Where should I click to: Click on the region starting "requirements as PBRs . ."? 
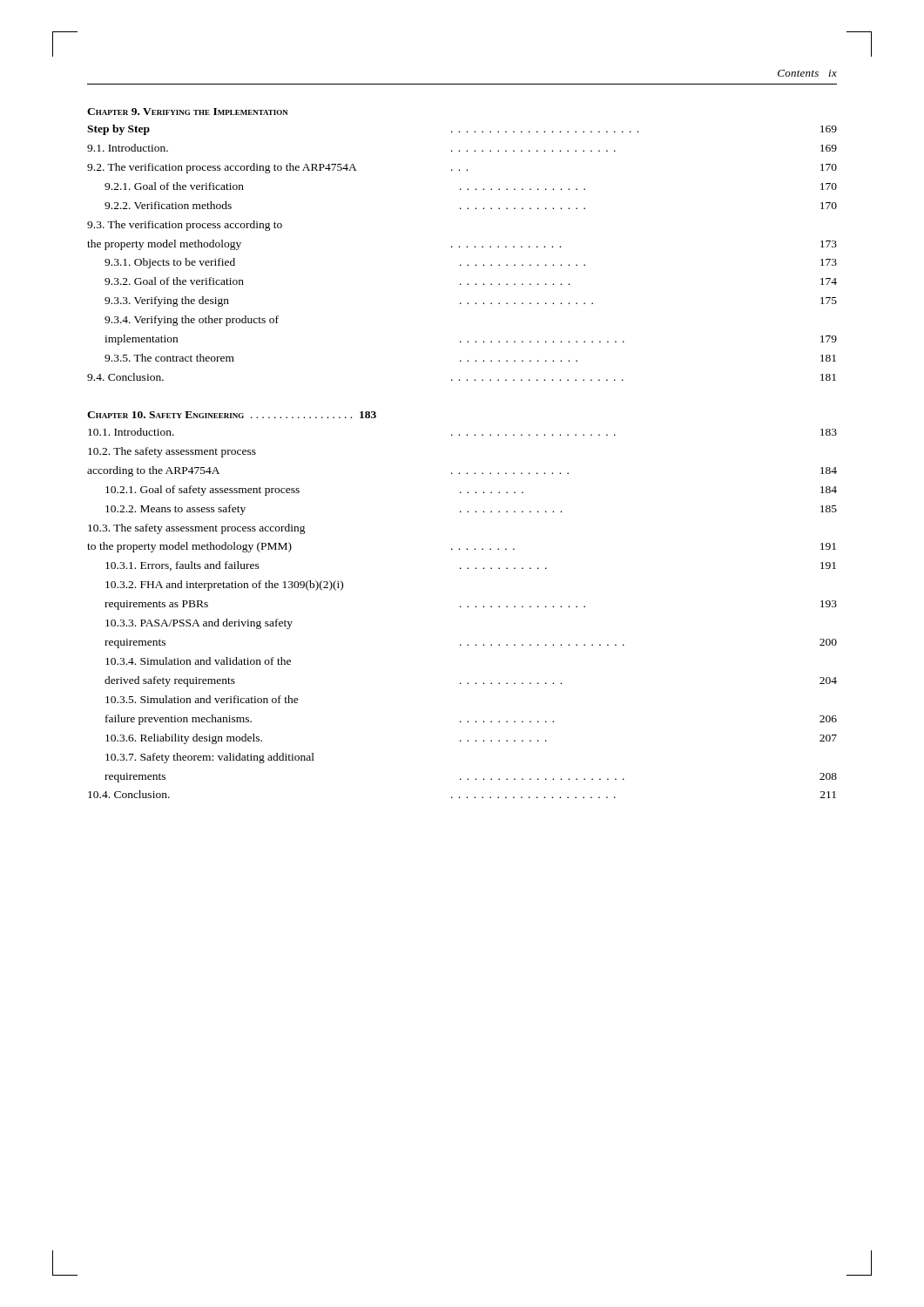(x=471, y=604)
